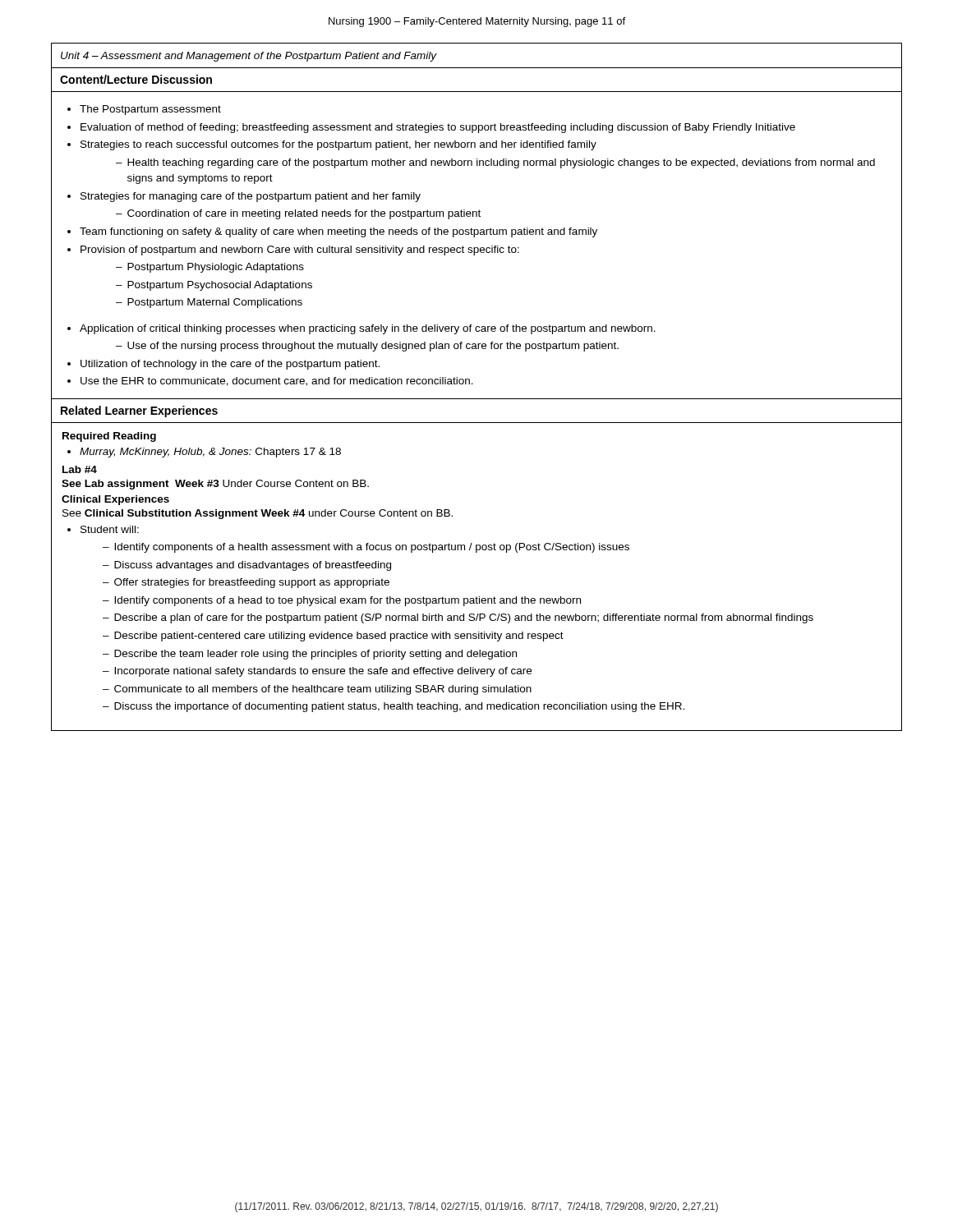Navigate to the passage starting "Unit 4 –"
Viewport: 953px width, 1232px height.
click(248, 55)
